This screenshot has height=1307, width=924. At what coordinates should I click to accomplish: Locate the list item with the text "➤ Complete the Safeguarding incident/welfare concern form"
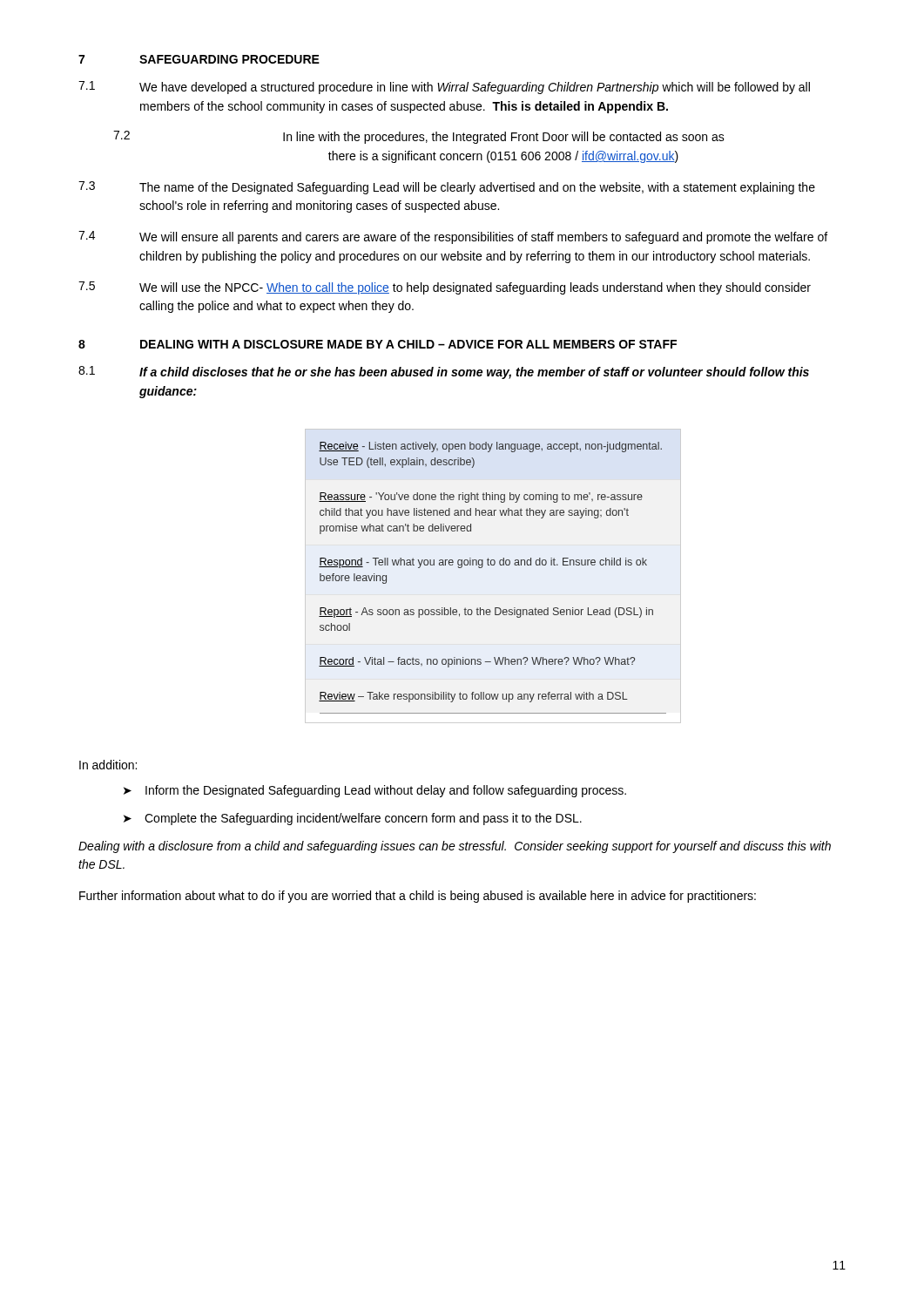click(352, 819)
